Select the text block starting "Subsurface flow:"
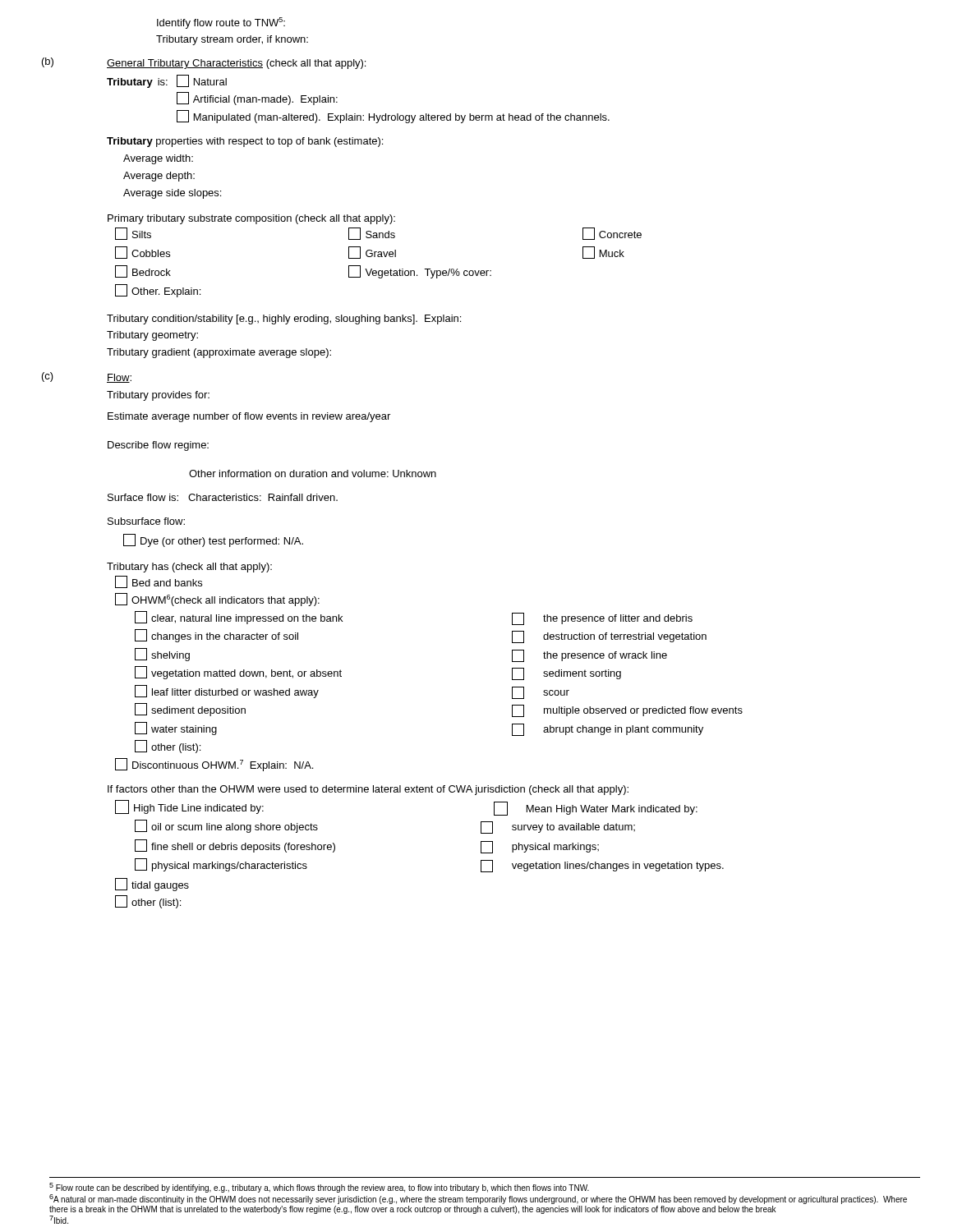 146,521
